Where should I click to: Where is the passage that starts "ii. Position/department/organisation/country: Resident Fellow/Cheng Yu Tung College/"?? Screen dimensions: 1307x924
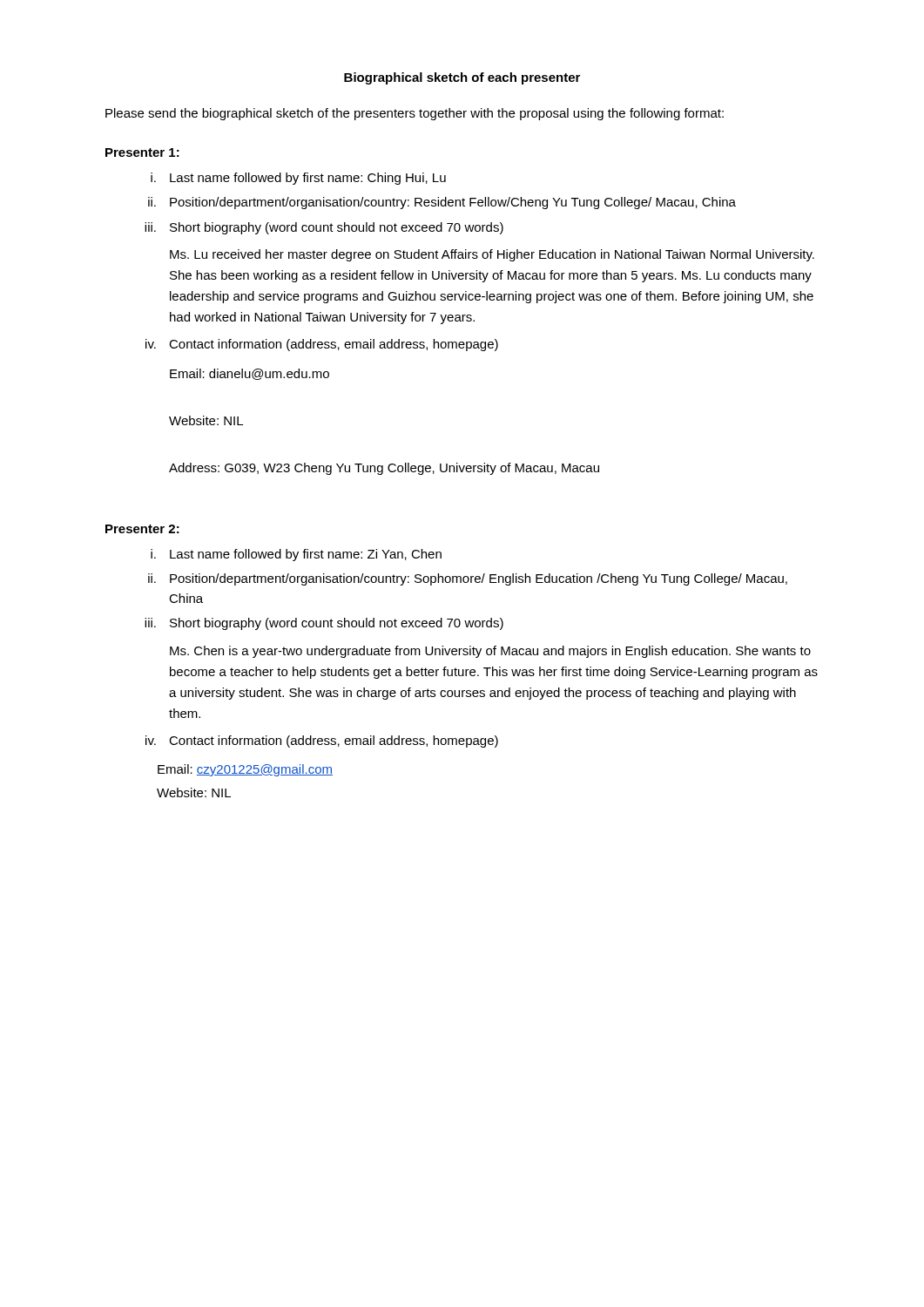pos(462,202)
